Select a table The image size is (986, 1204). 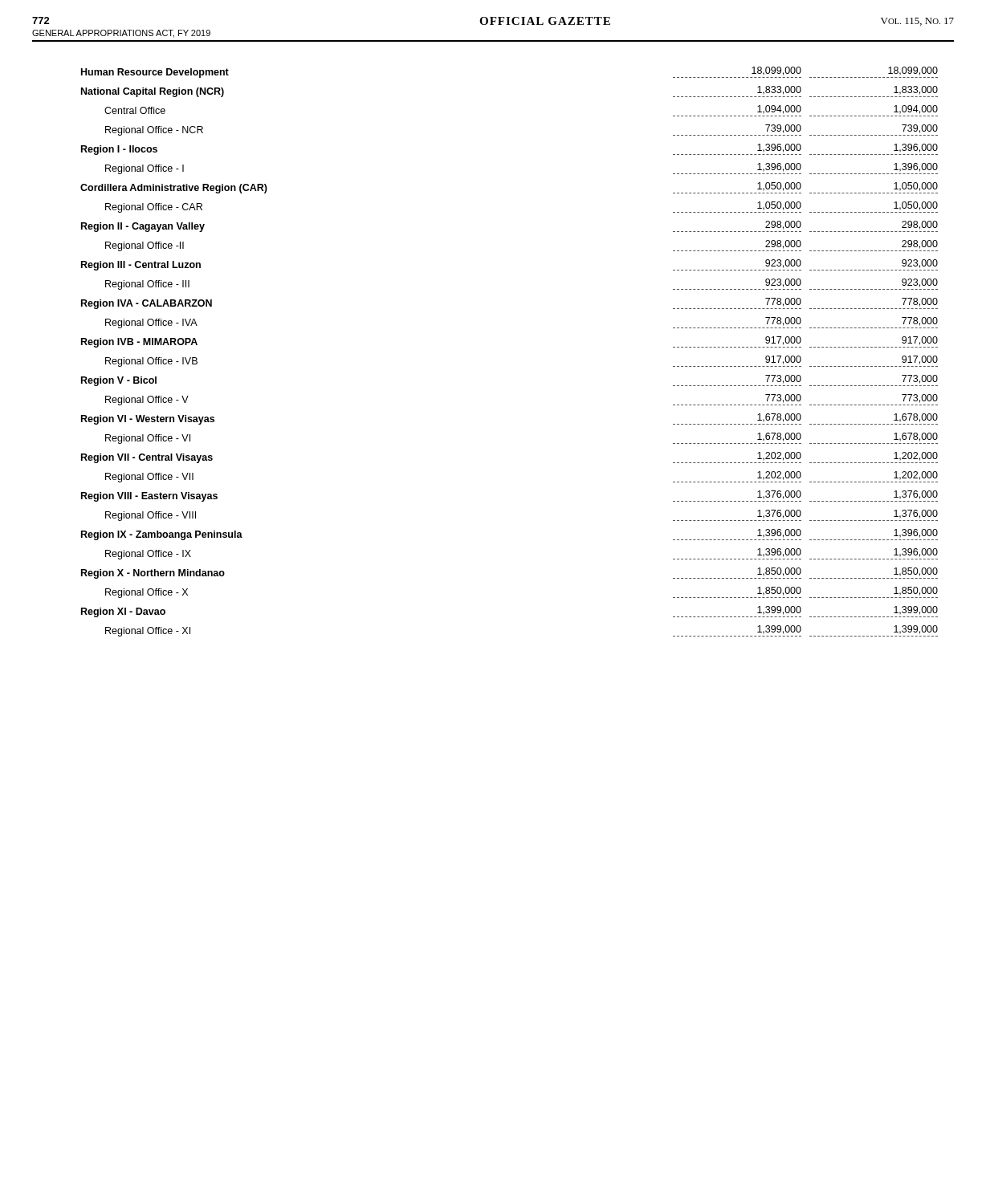(x=509, y=349)
